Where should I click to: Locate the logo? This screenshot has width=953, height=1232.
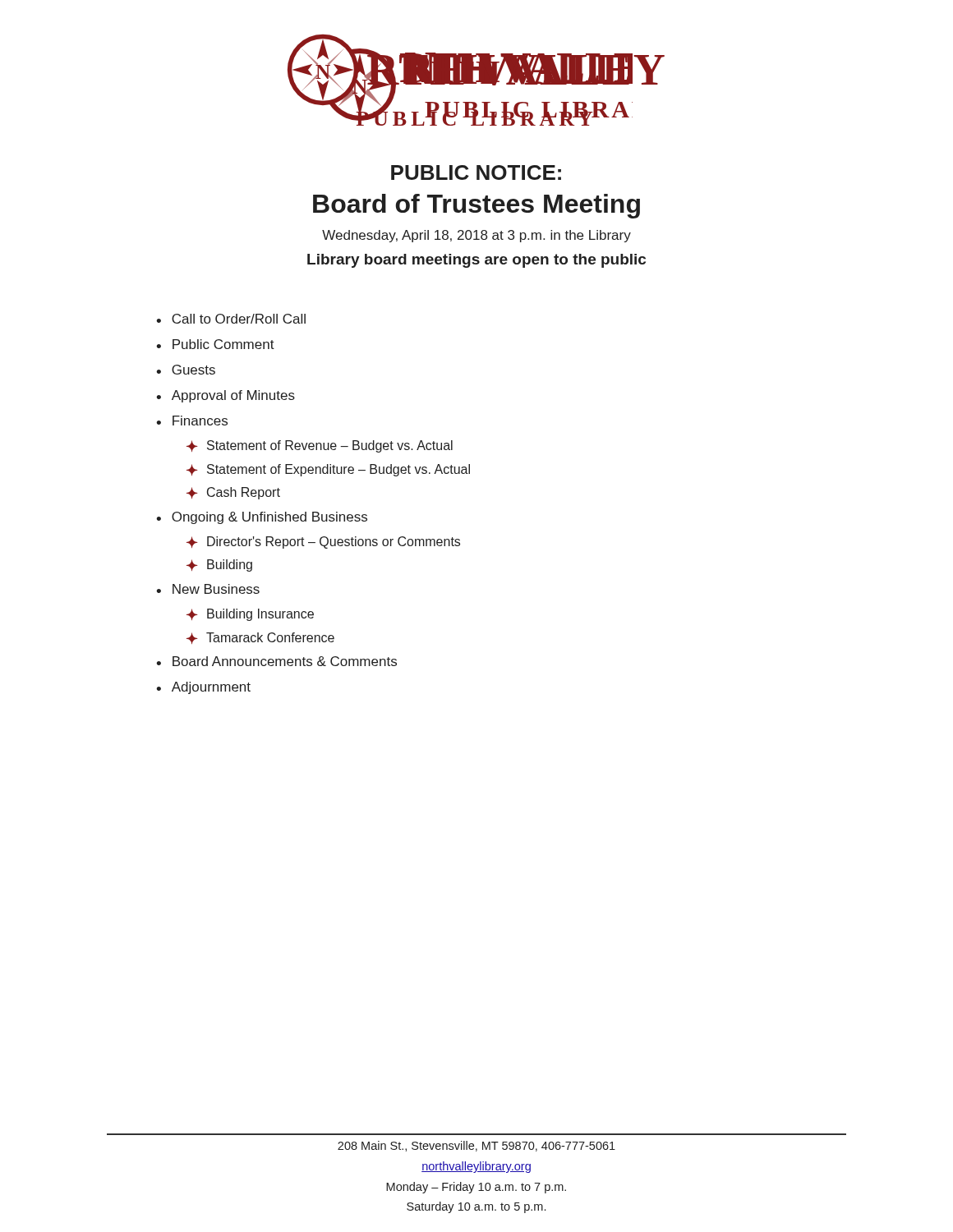click(x=476, y=73)
